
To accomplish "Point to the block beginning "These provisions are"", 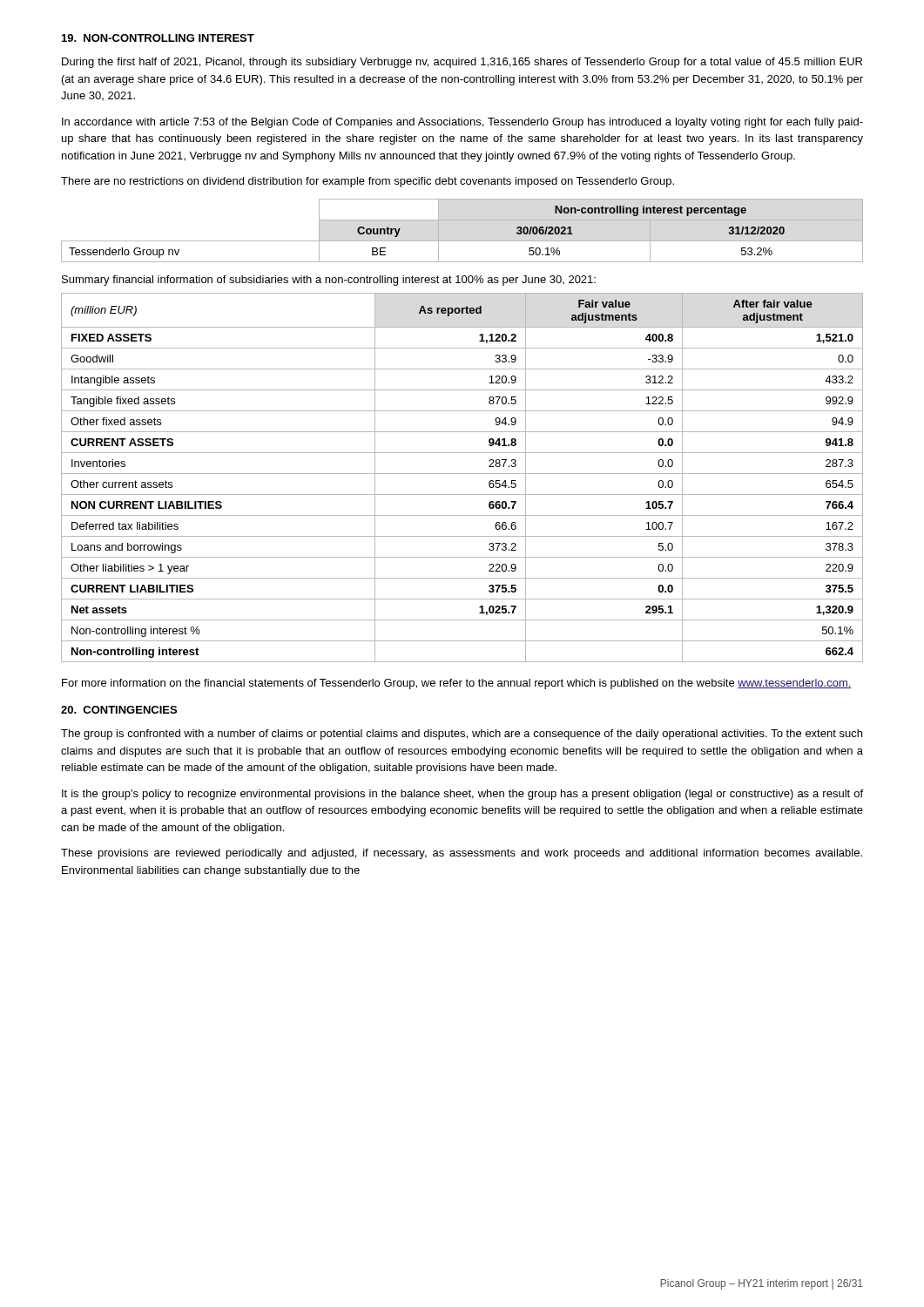I will 462,861.
